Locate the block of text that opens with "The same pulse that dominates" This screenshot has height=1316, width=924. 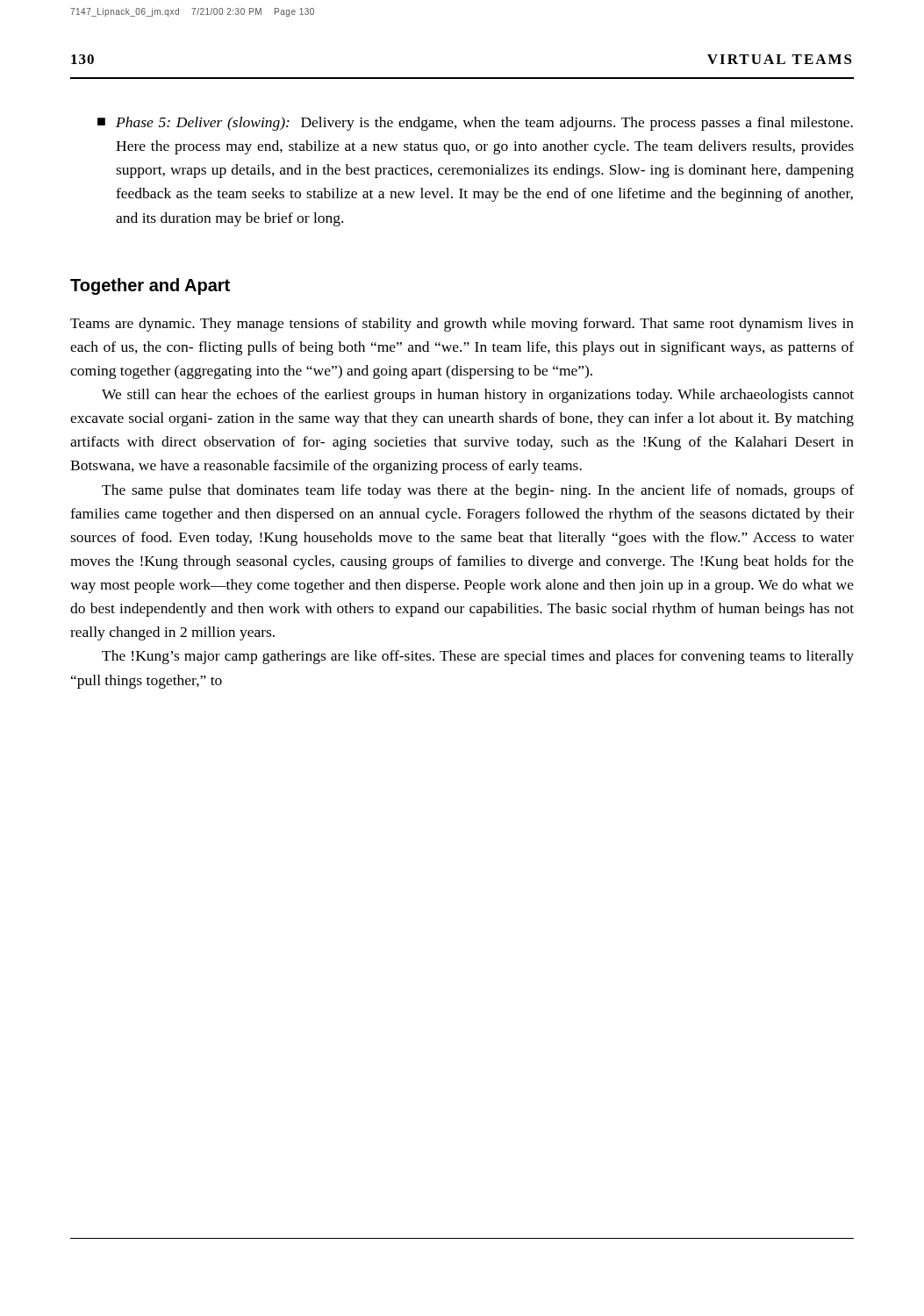click(462, 560)
